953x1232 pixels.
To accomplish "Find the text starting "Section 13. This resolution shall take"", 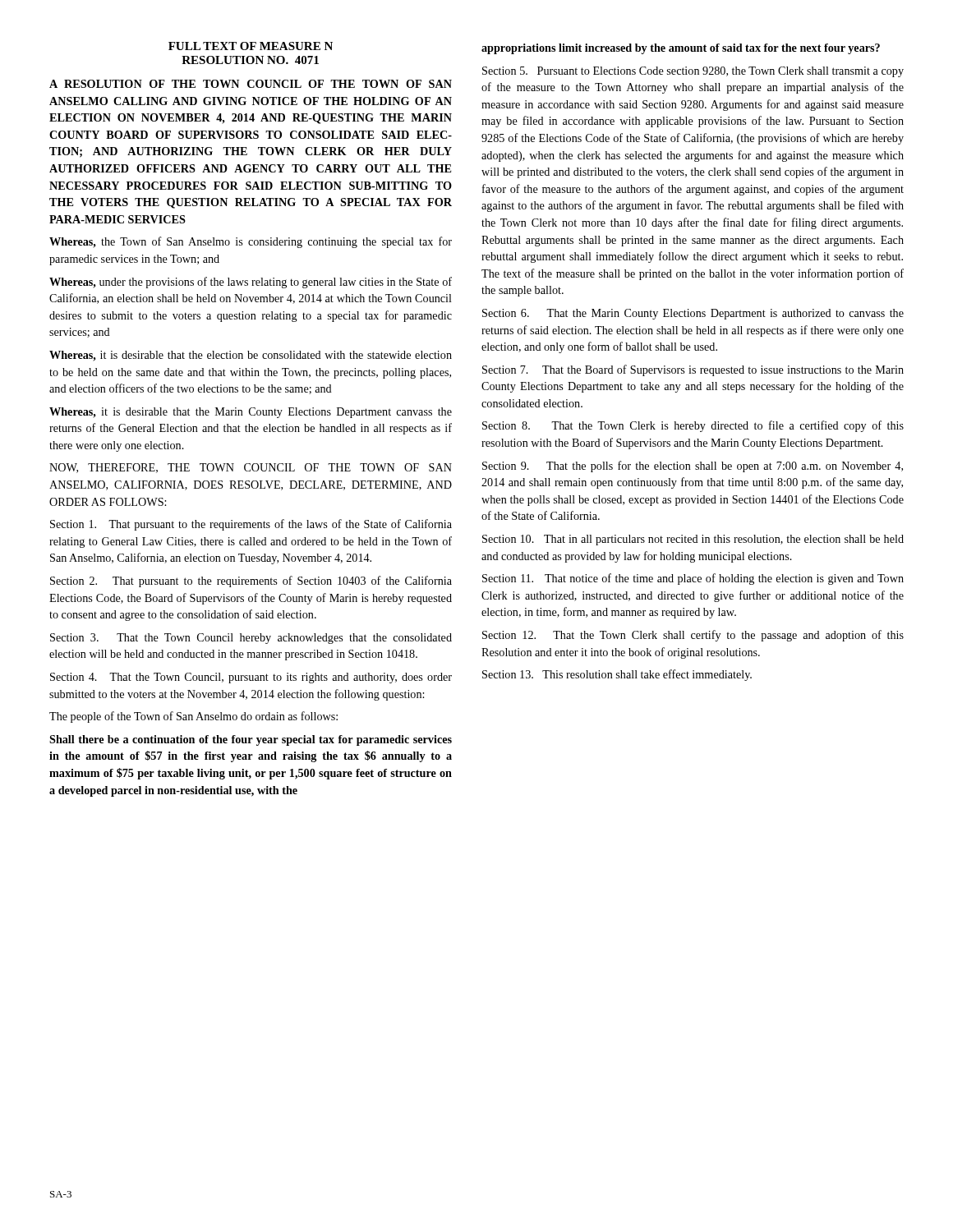I will (x=693, y=675).
